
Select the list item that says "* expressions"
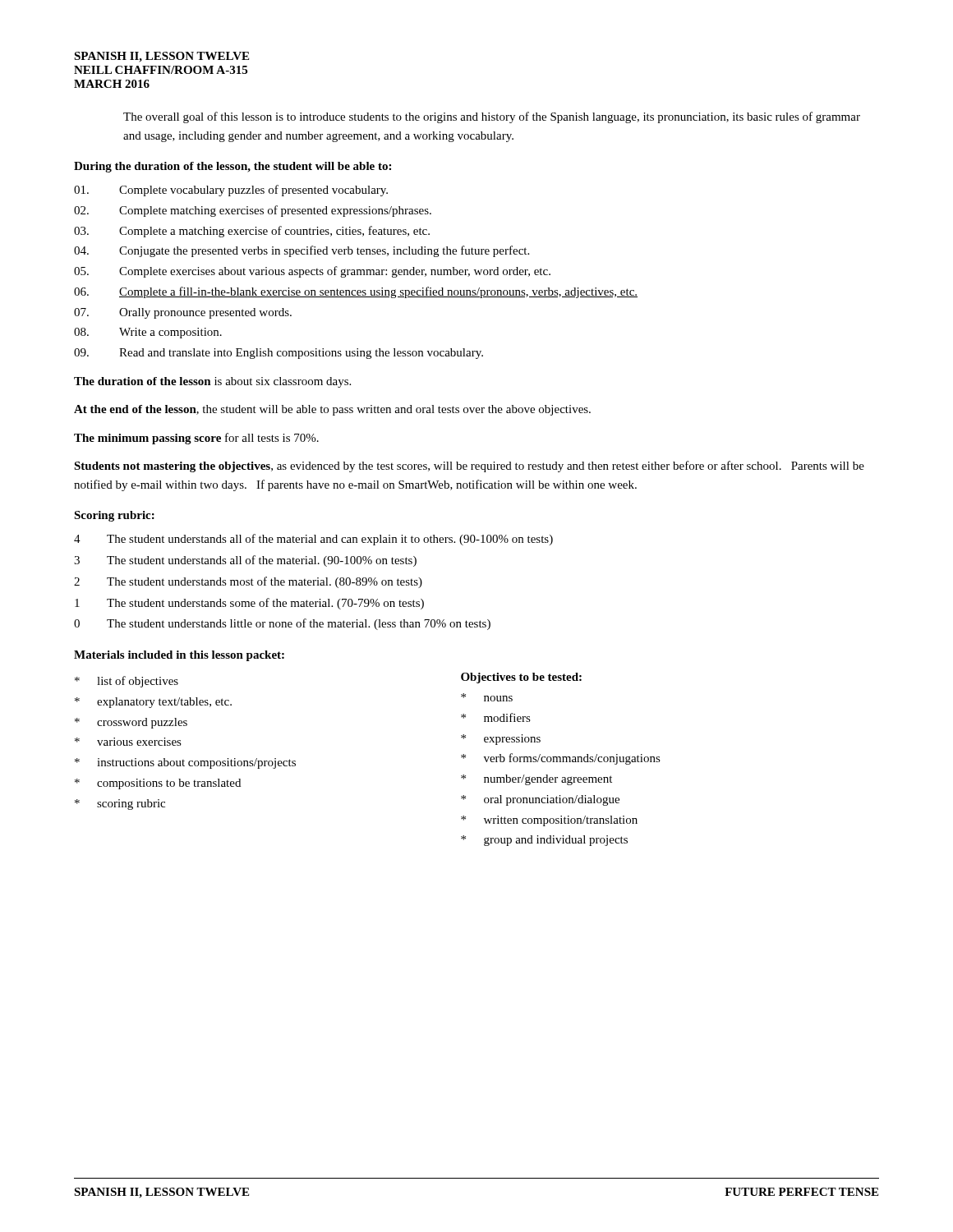click(x=501, y=740)
